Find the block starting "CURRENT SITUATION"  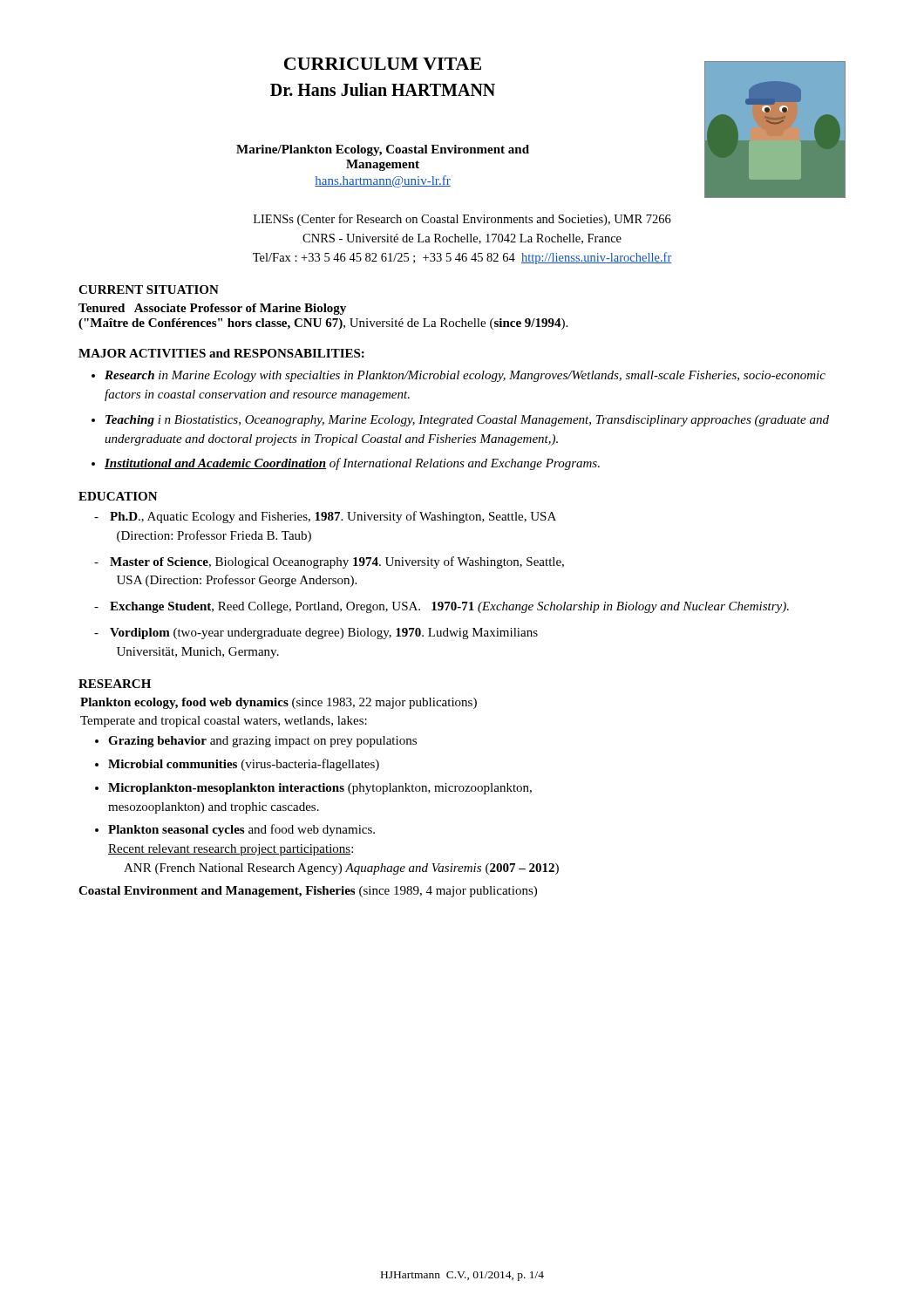coord(148,290)
